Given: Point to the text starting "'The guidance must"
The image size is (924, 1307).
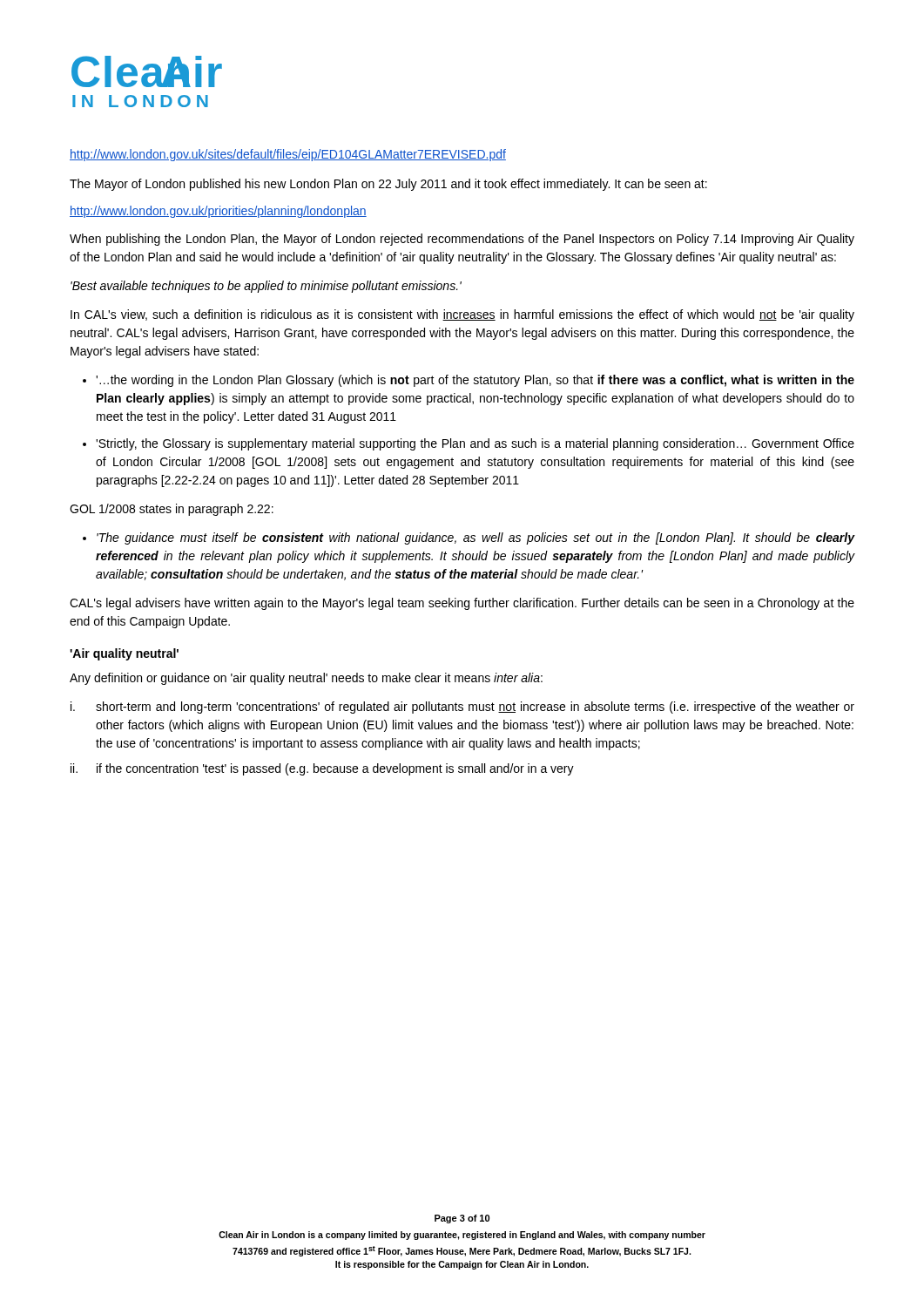Looking at the screenshot, I should click(475, 556).
